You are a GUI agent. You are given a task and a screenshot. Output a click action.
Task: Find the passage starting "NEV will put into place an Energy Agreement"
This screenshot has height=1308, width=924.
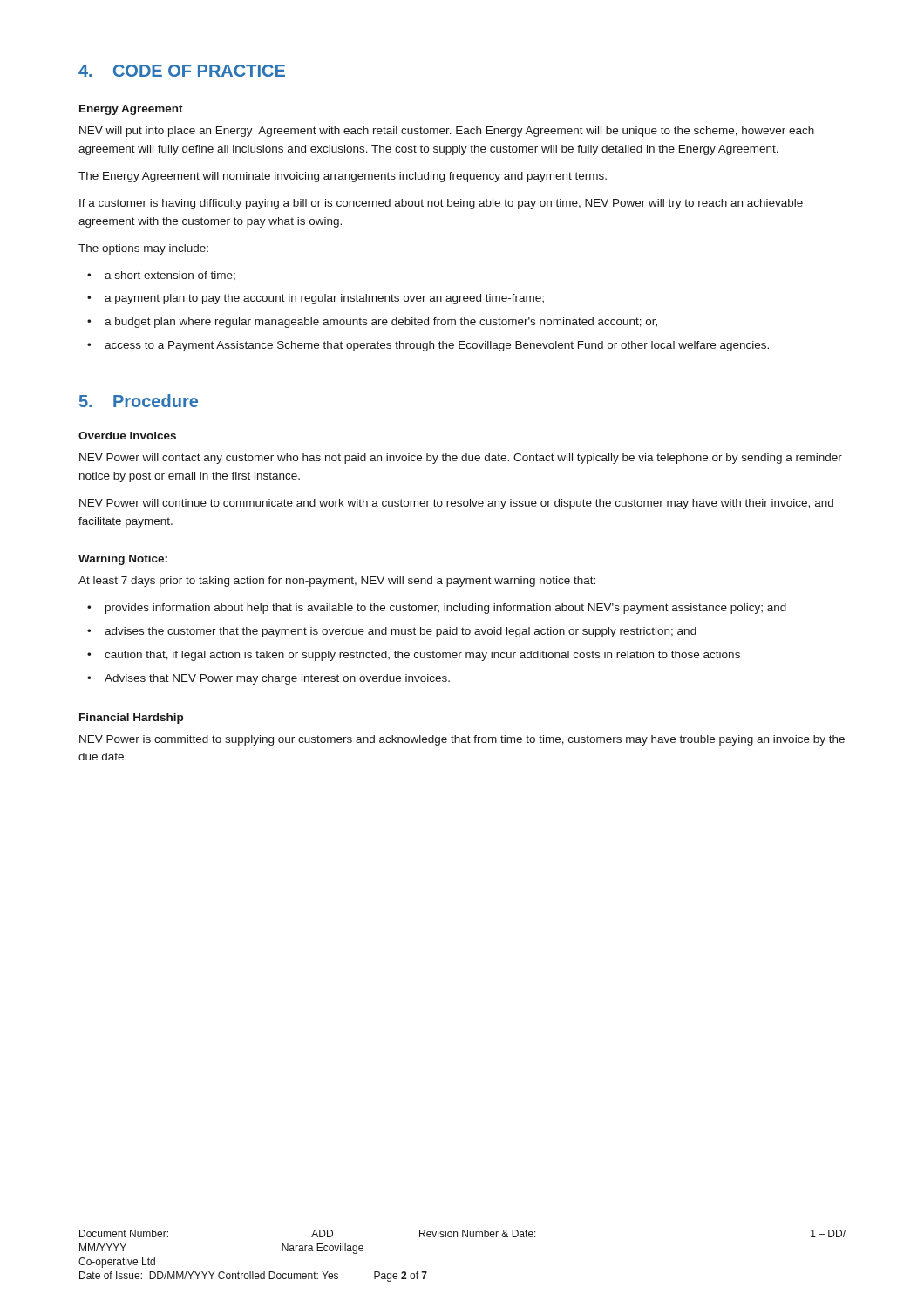tap(446, 139)
